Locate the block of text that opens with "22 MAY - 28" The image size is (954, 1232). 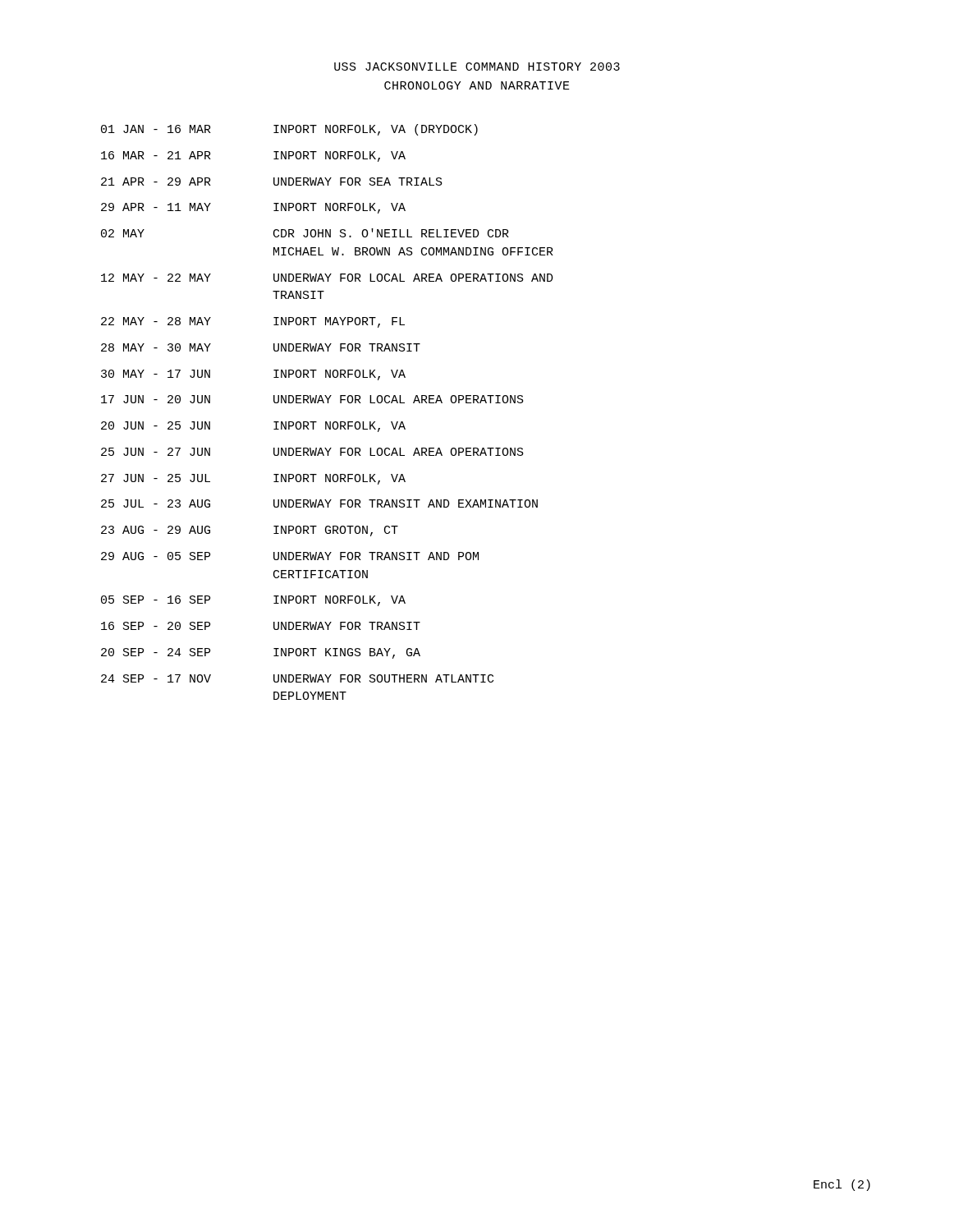pos(170,322)
